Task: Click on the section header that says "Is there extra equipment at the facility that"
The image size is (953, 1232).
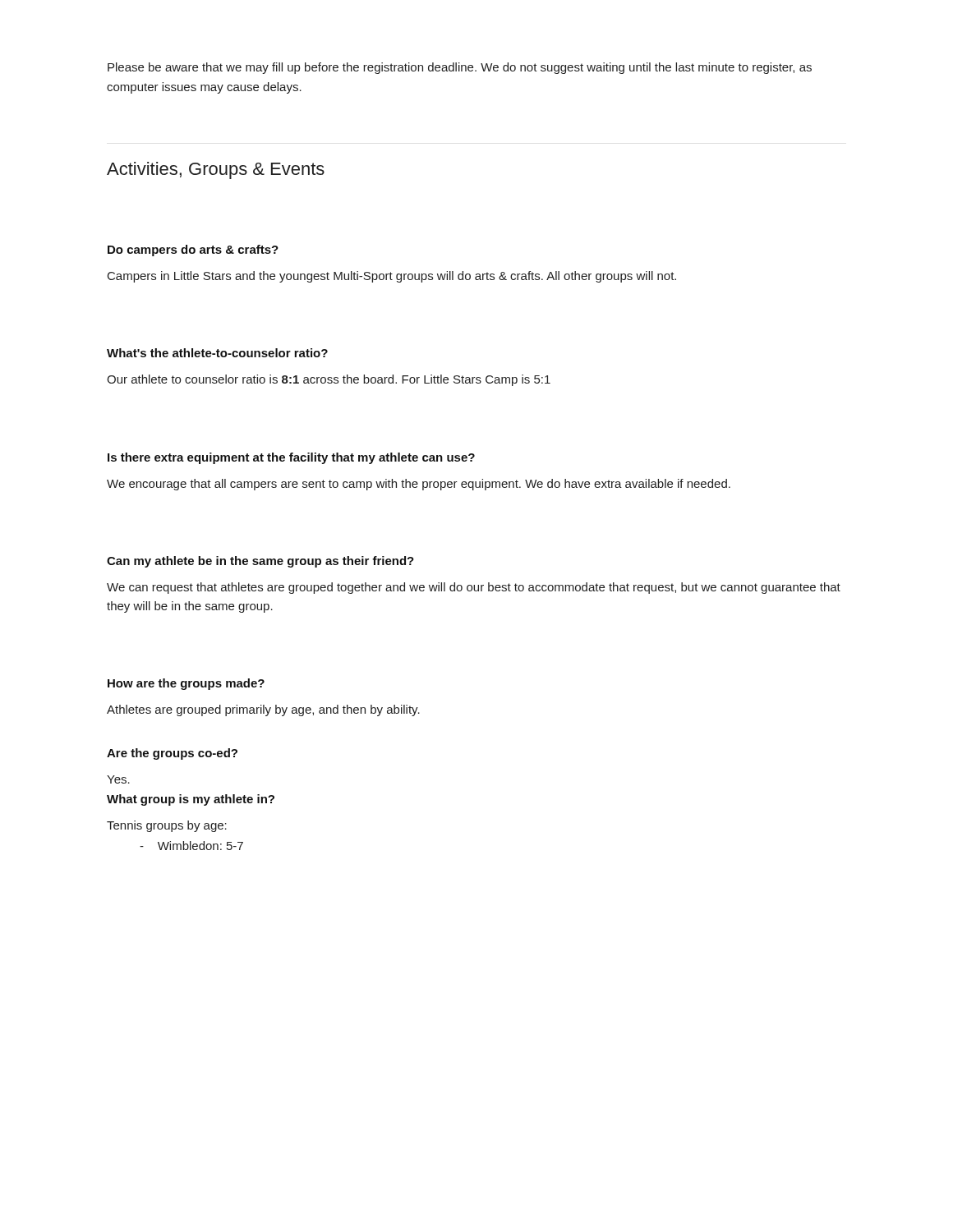Action: [291, 457]
